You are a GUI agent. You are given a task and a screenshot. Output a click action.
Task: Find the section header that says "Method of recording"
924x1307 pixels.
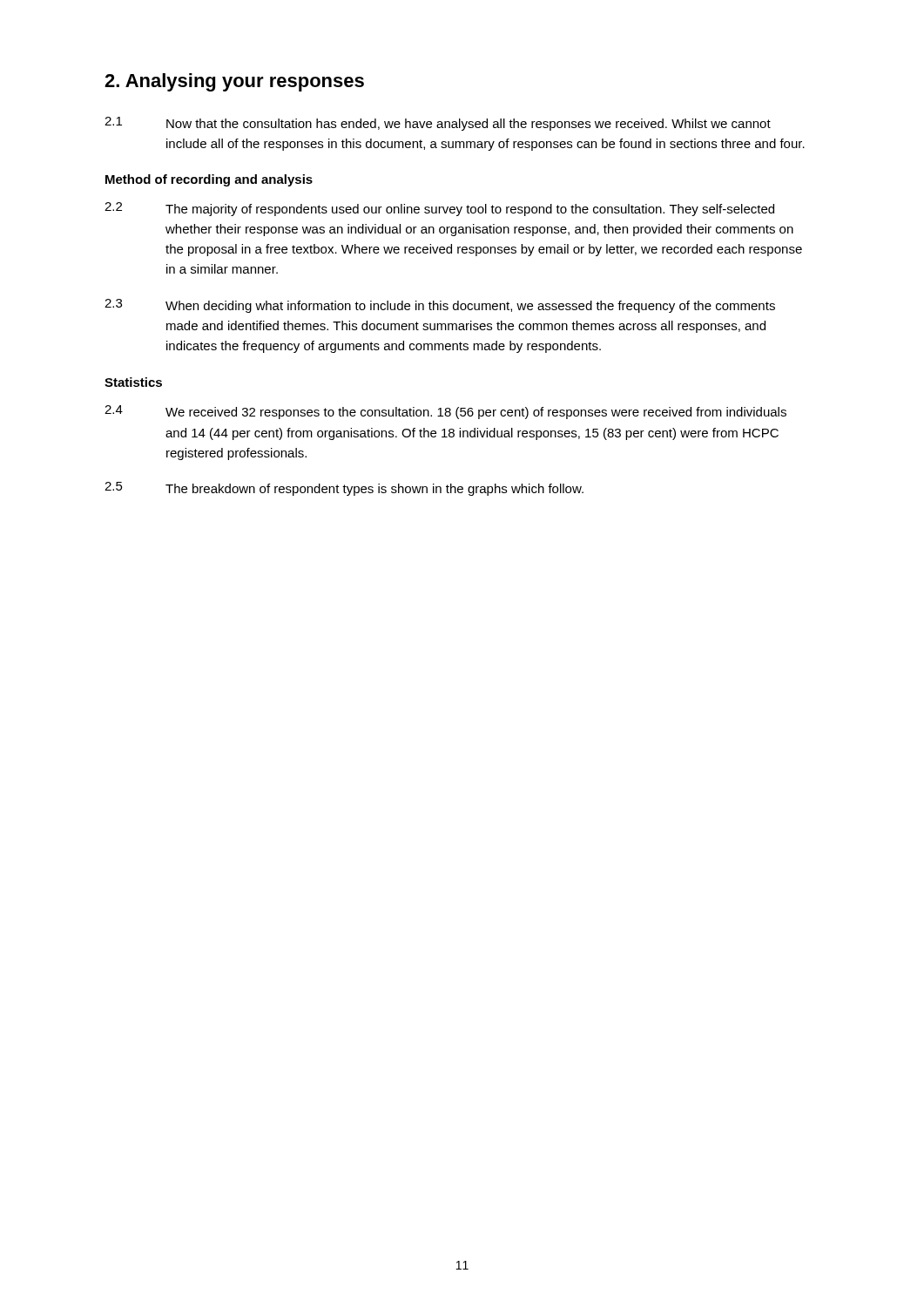[209, 179]
